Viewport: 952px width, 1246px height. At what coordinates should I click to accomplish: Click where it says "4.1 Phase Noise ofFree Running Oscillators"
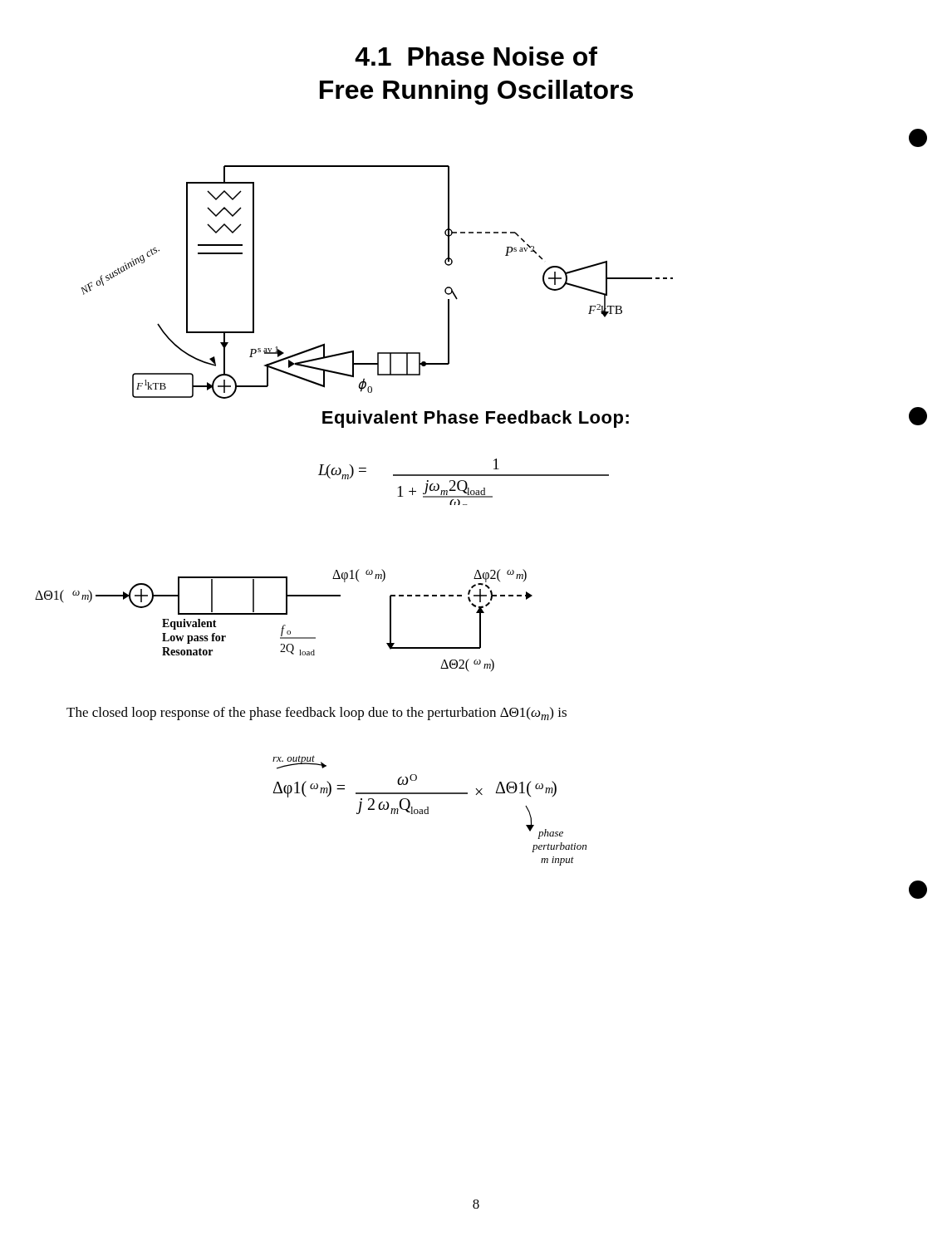pos(476,73)
